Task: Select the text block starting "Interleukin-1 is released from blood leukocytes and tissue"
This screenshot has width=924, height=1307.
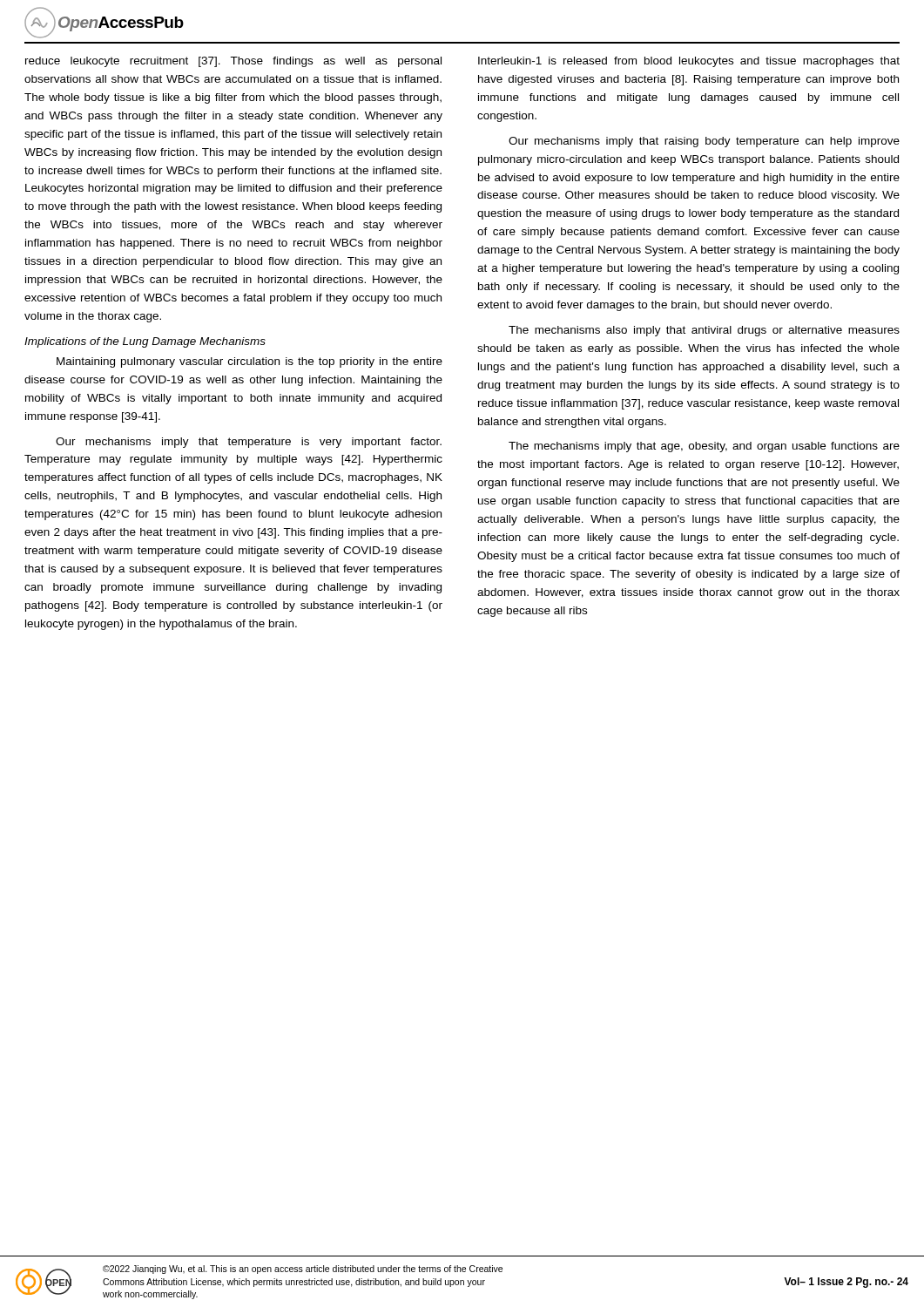Action: pos(688,336)
